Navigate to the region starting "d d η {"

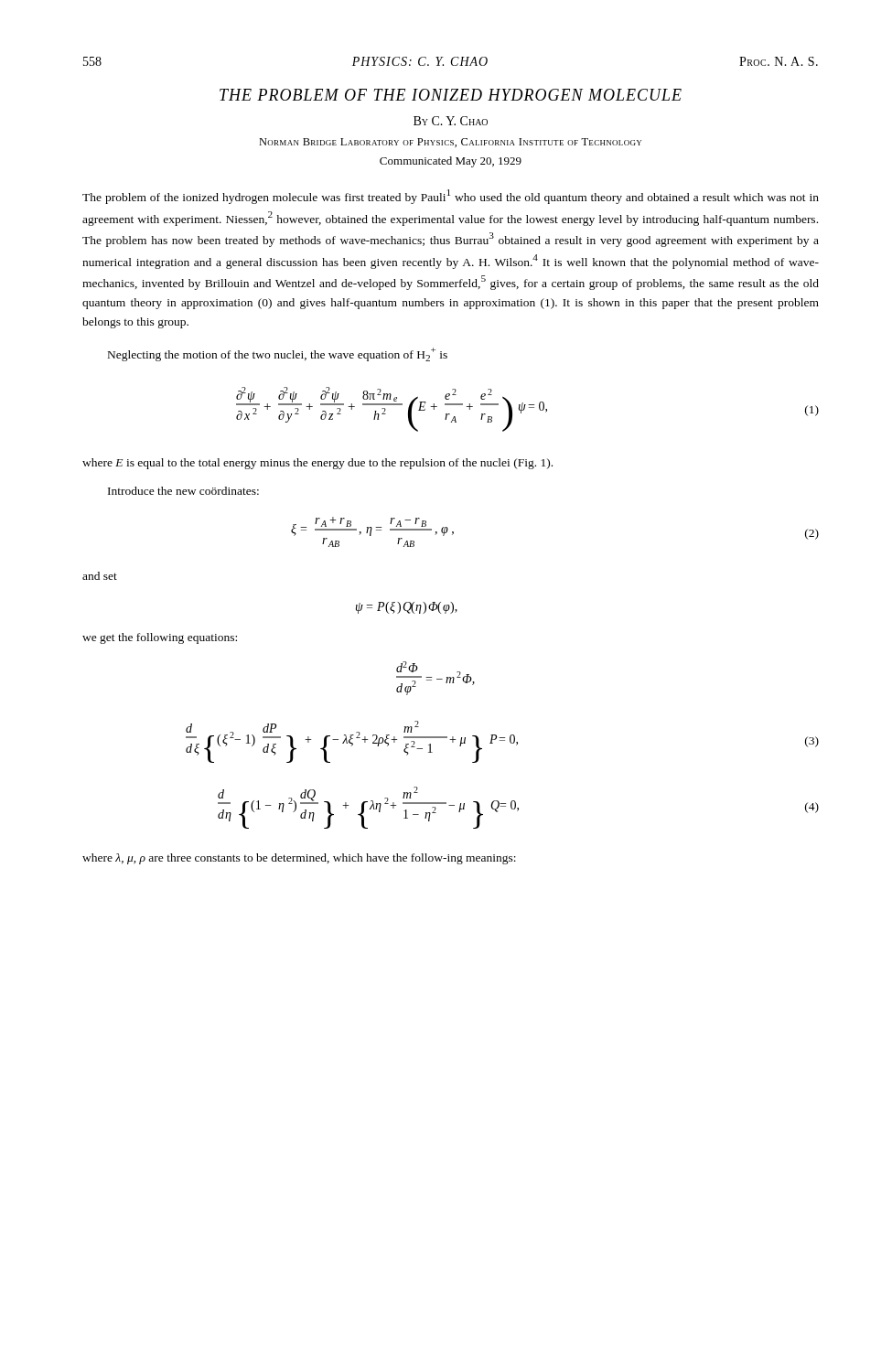(504, 807)
